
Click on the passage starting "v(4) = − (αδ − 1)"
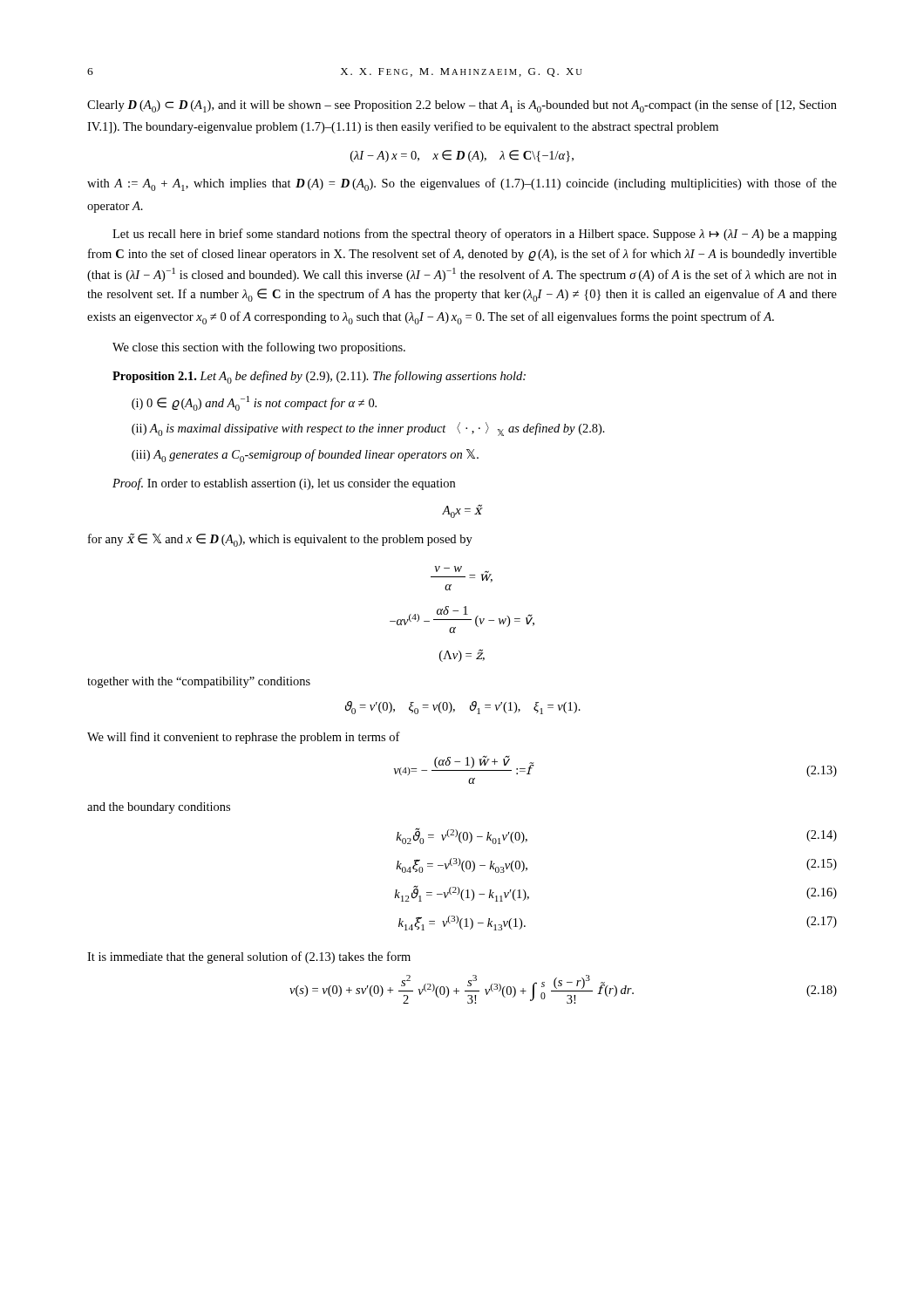pyautogui.click(x=462, y=770)
